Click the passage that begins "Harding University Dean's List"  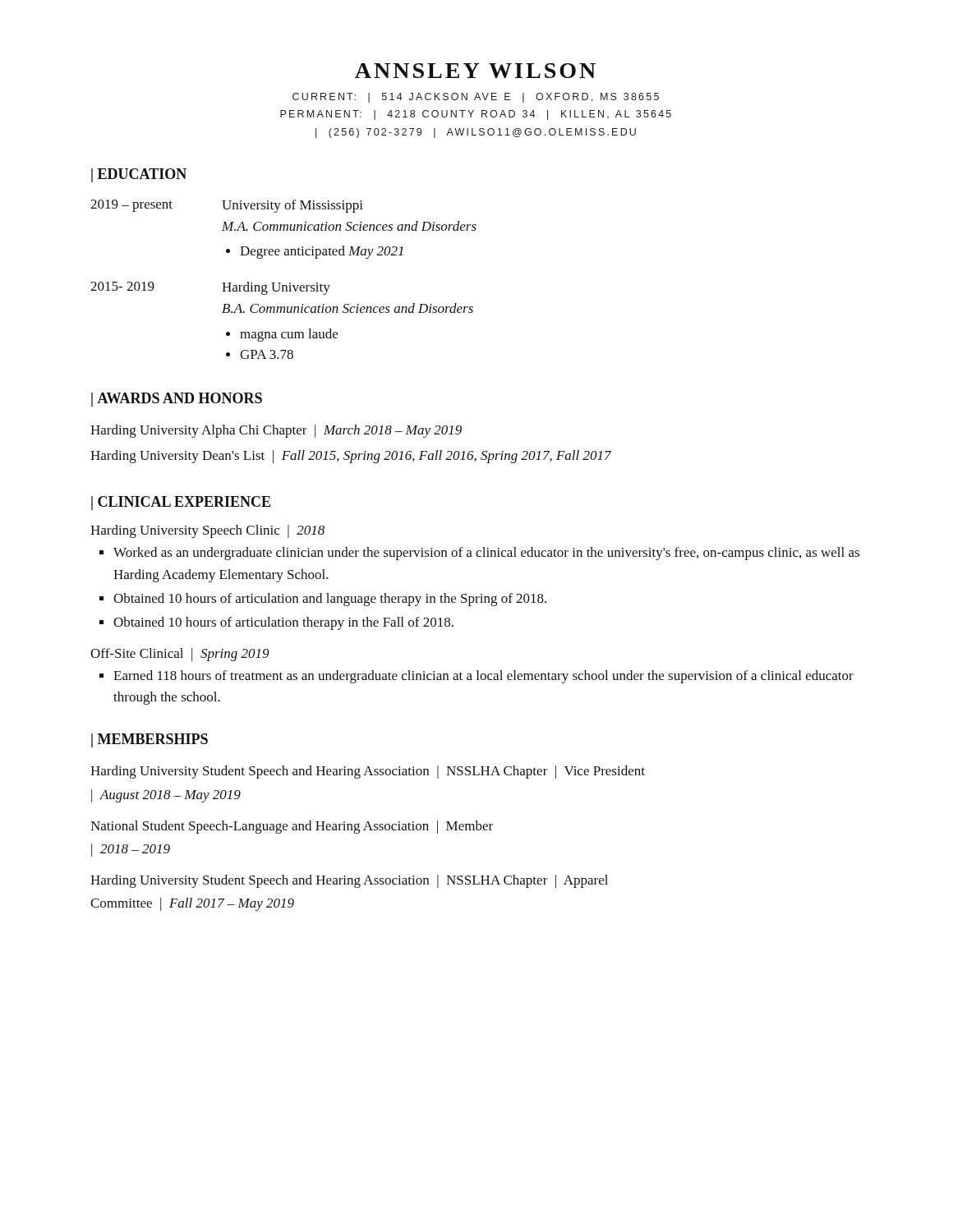[x=351, y=455]
